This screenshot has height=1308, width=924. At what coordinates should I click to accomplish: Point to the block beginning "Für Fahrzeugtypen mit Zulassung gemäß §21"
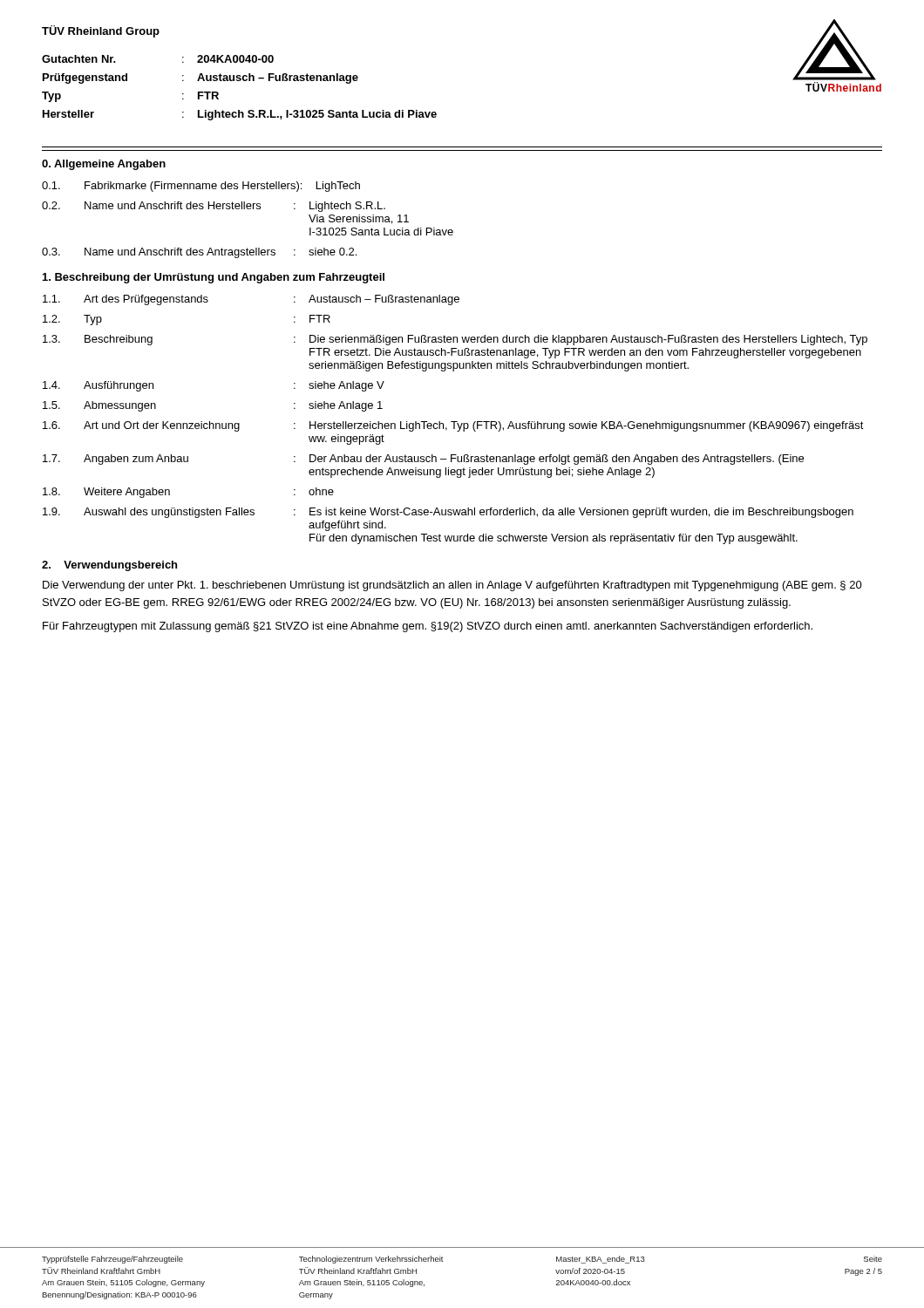pyautogui.click(x=428, y=626)
